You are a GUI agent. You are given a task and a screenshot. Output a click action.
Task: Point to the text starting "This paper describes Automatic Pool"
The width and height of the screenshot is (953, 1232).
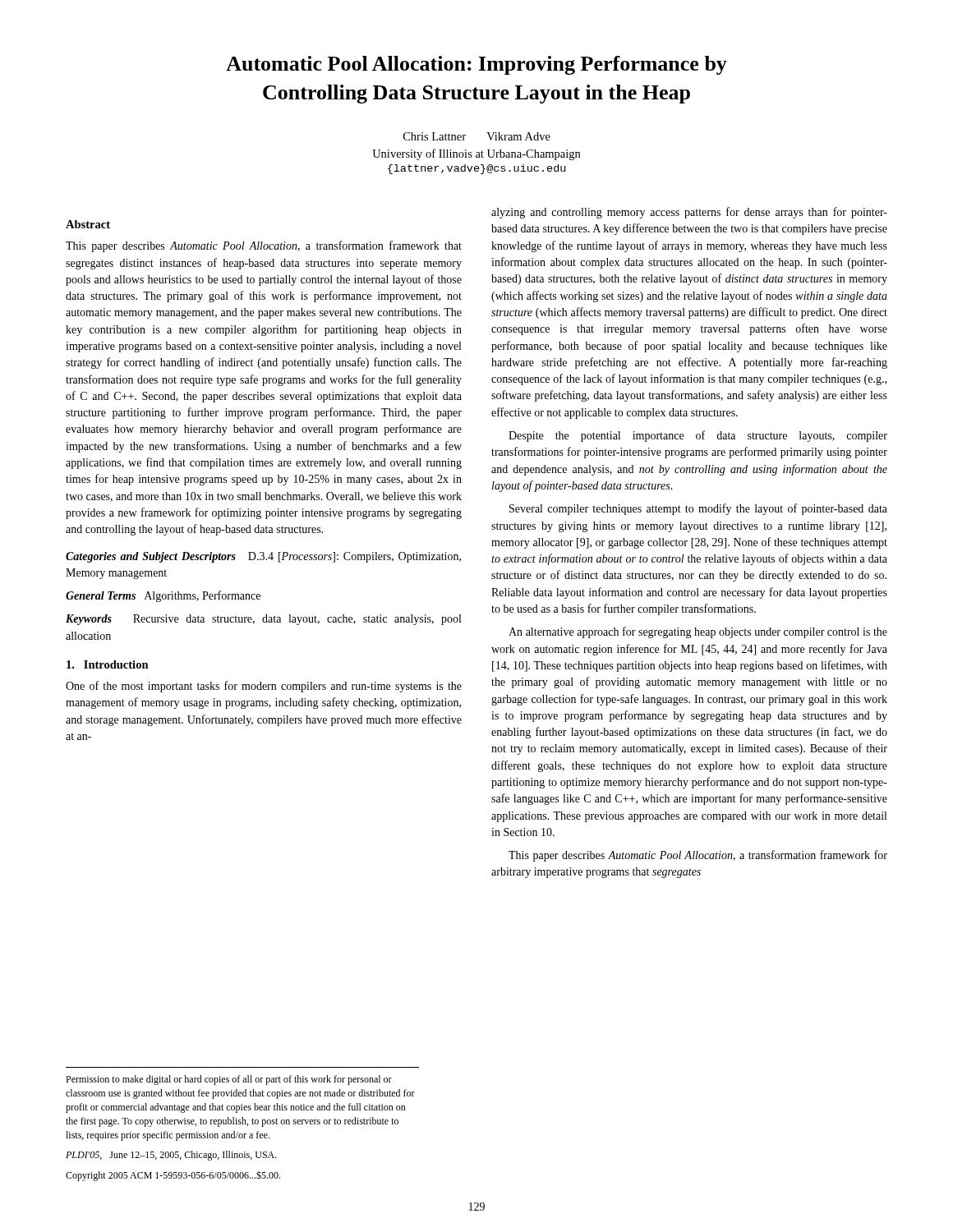(264, 388)
